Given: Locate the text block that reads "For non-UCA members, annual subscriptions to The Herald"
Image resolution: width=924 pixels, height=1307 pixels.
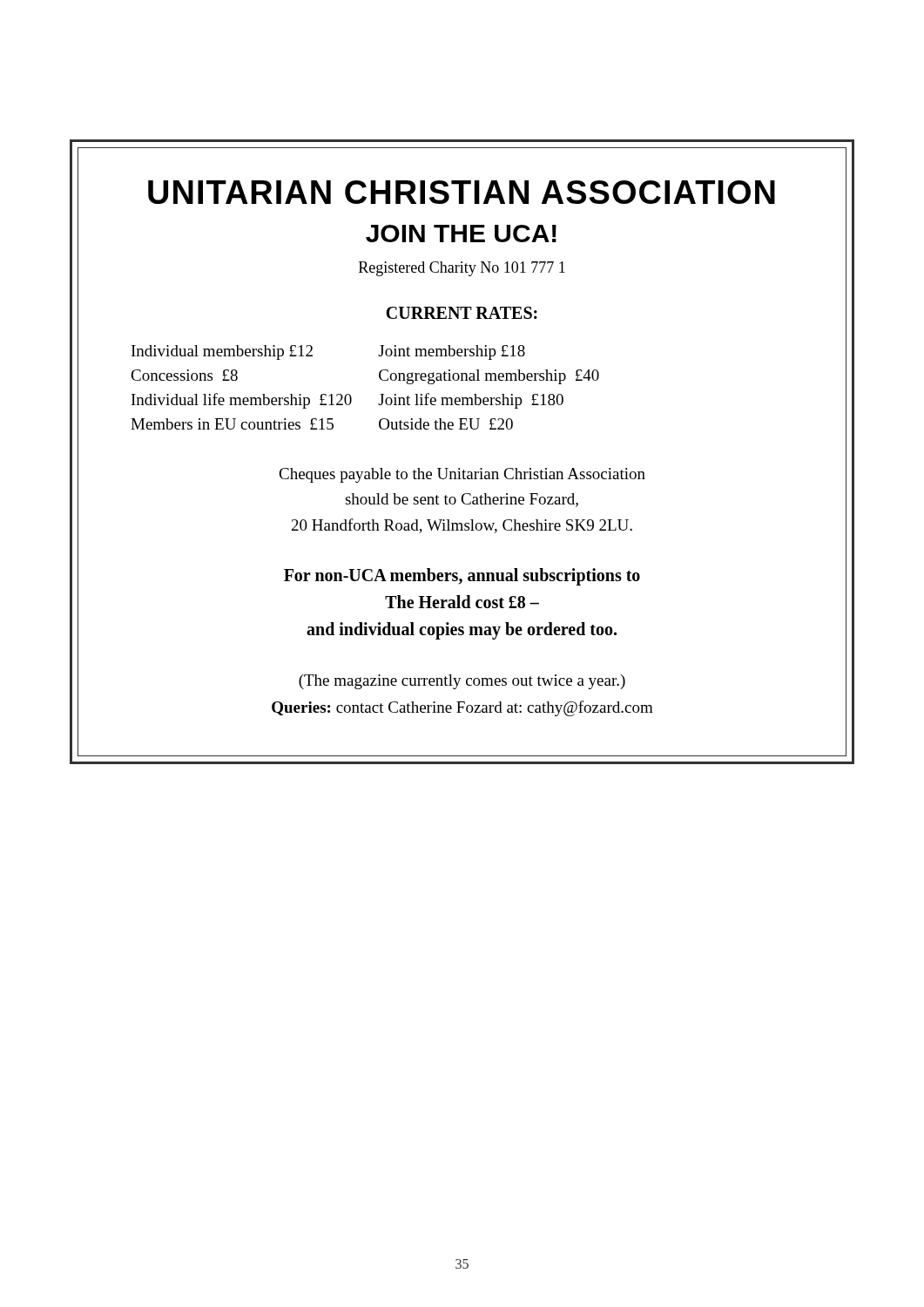Looking at the screenshot, I should [x=462, y=602].
